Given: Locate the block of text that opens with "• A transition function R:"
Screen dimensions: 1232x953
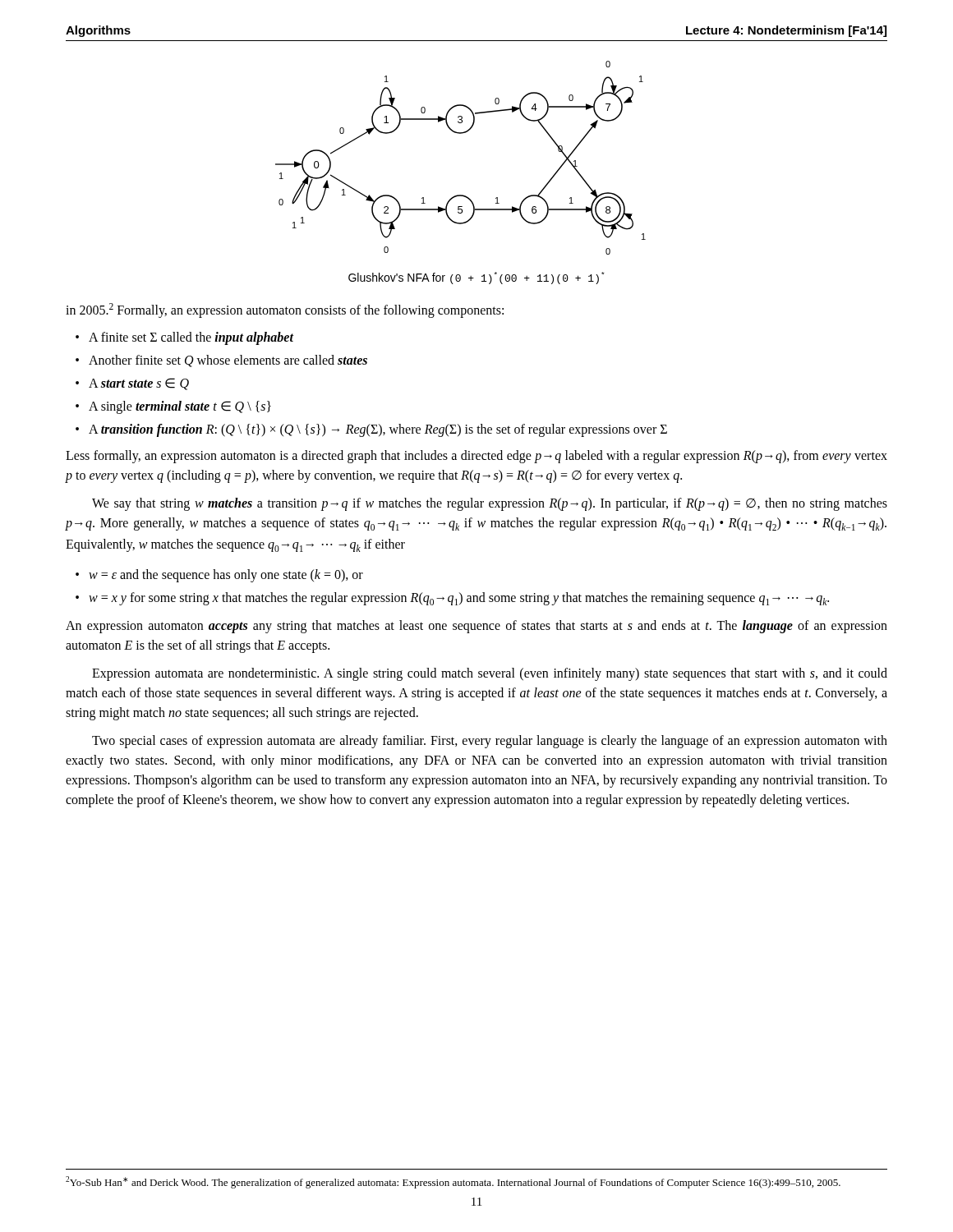Looking at the screenshot, I should click(367, 429).
